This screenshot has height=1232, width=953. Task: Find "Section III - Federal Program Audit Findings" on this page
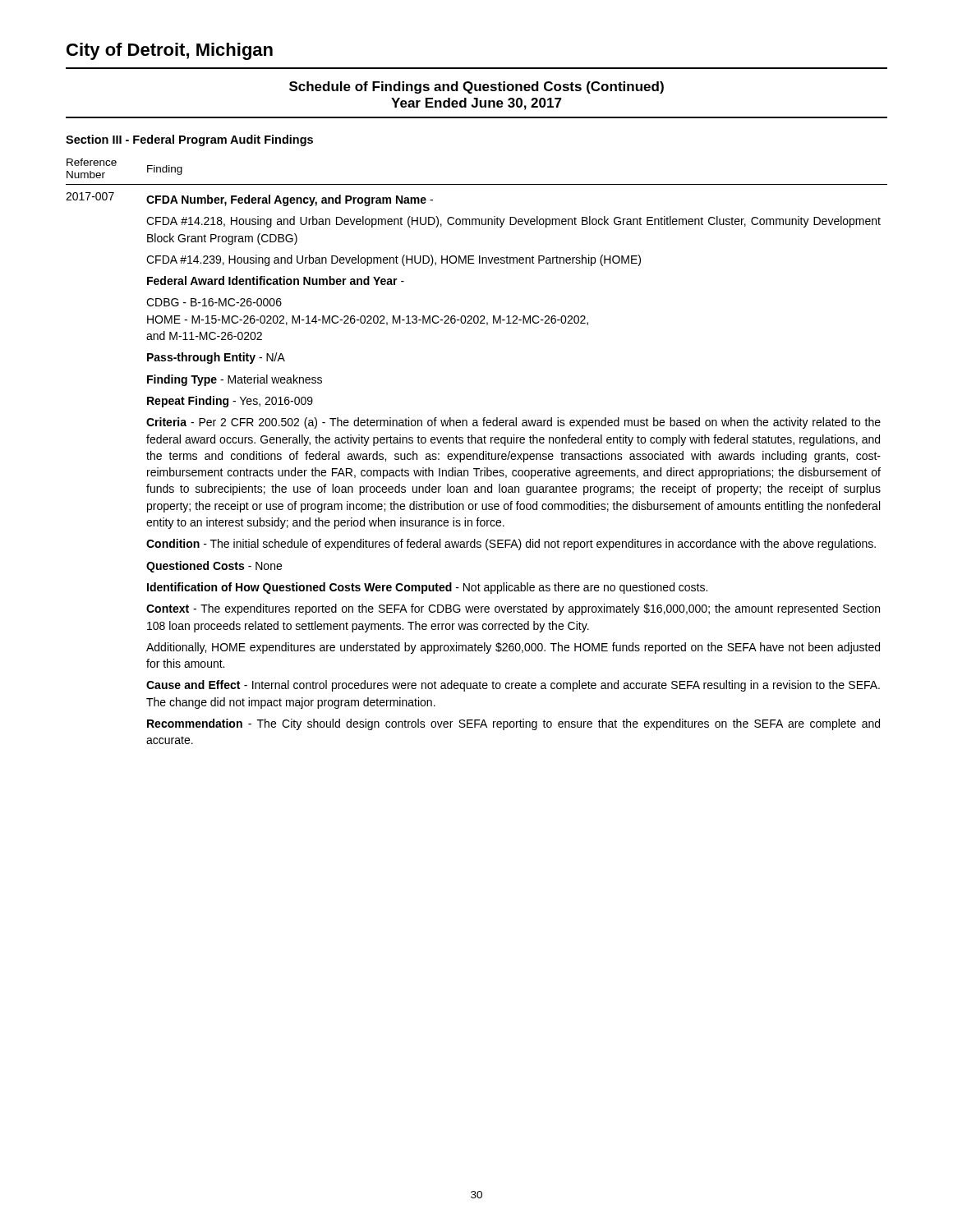[x=190, y=140]
